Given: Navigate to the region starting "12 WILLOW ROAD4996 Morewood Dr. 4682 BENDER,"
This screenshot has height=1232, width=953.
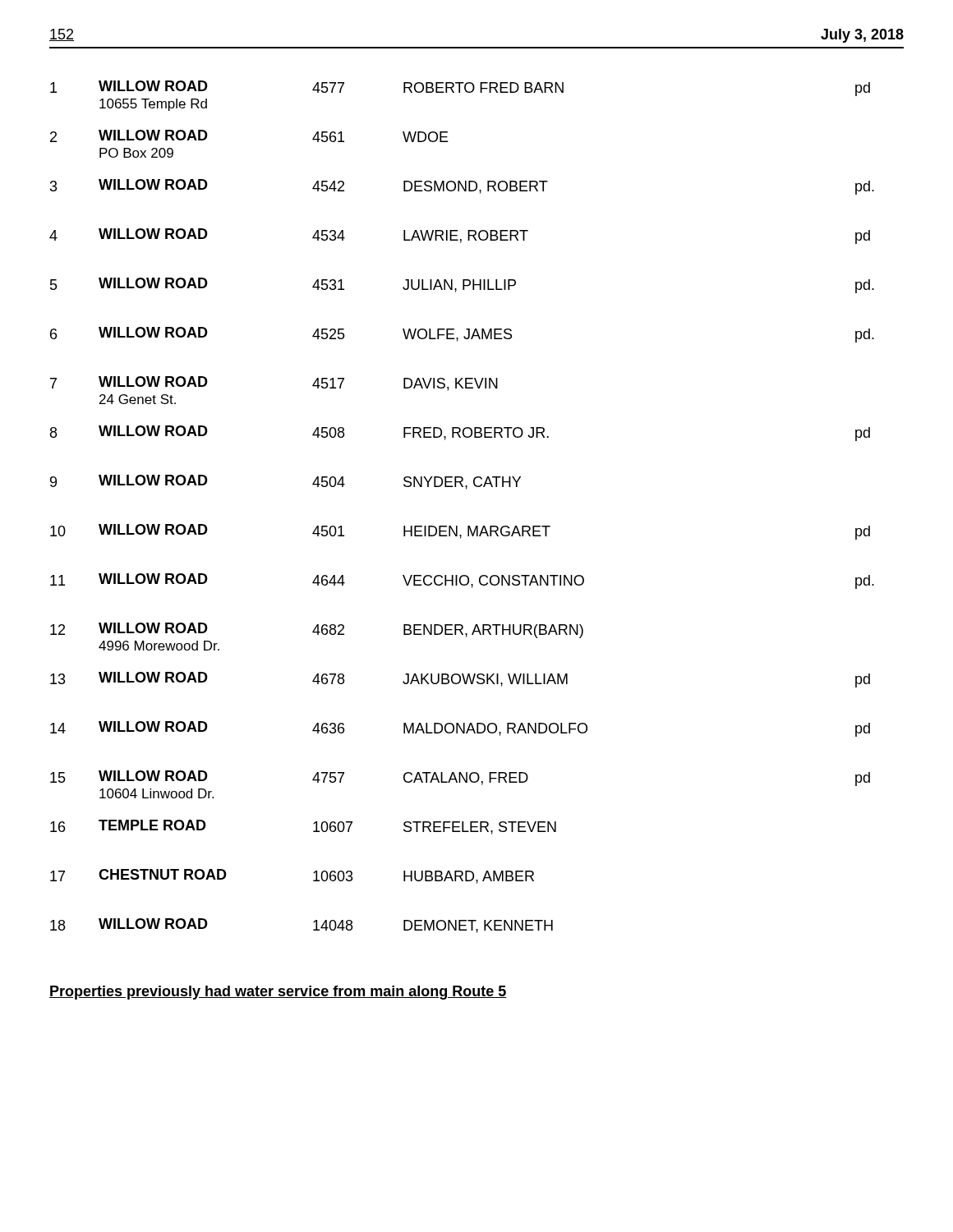Looking at the screenshot, I should click(x=476, y=637).
